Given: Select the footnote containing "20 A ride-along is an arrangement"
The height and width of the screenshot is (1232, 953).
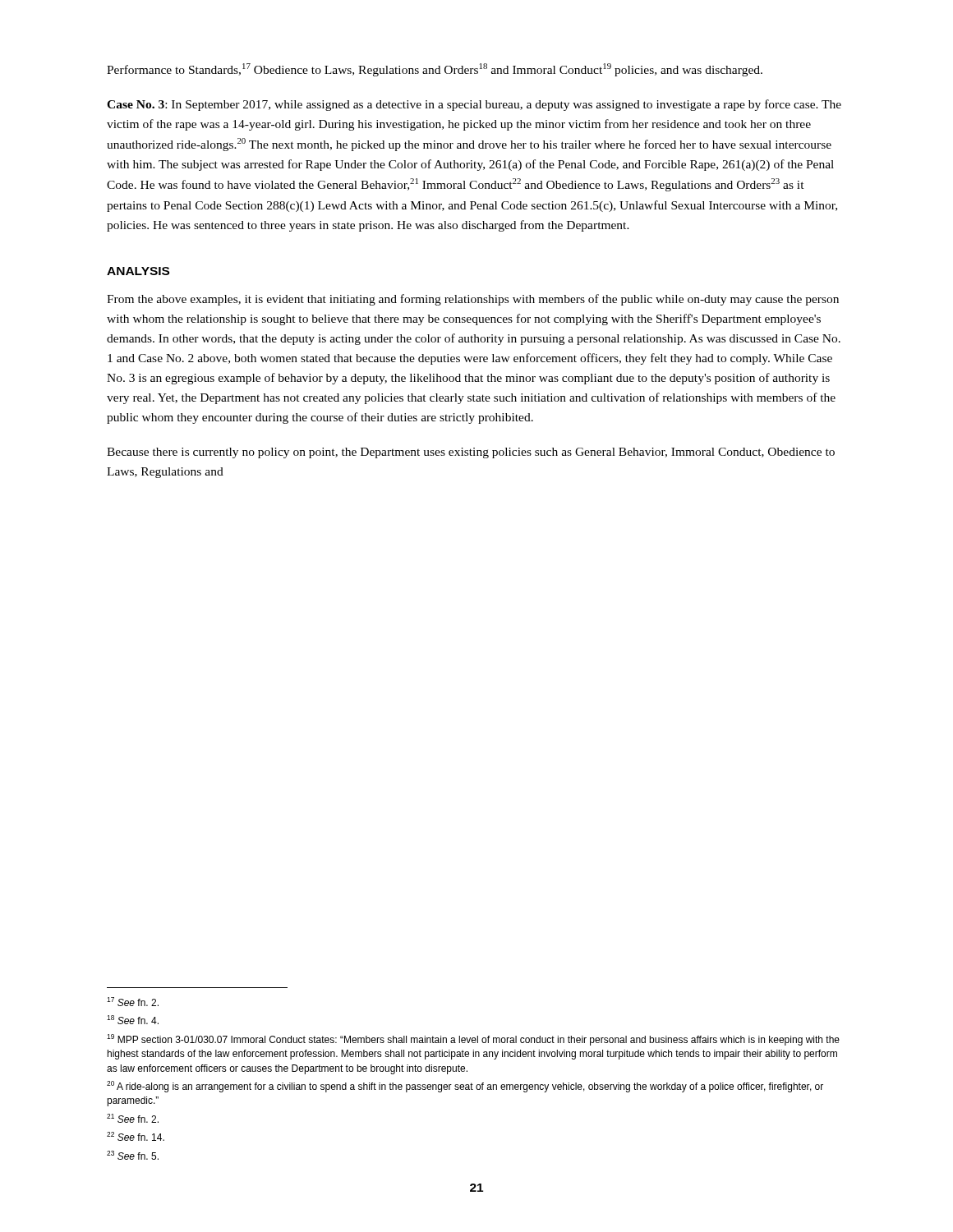Looking at the screenshot, I should coord(465,1093).
